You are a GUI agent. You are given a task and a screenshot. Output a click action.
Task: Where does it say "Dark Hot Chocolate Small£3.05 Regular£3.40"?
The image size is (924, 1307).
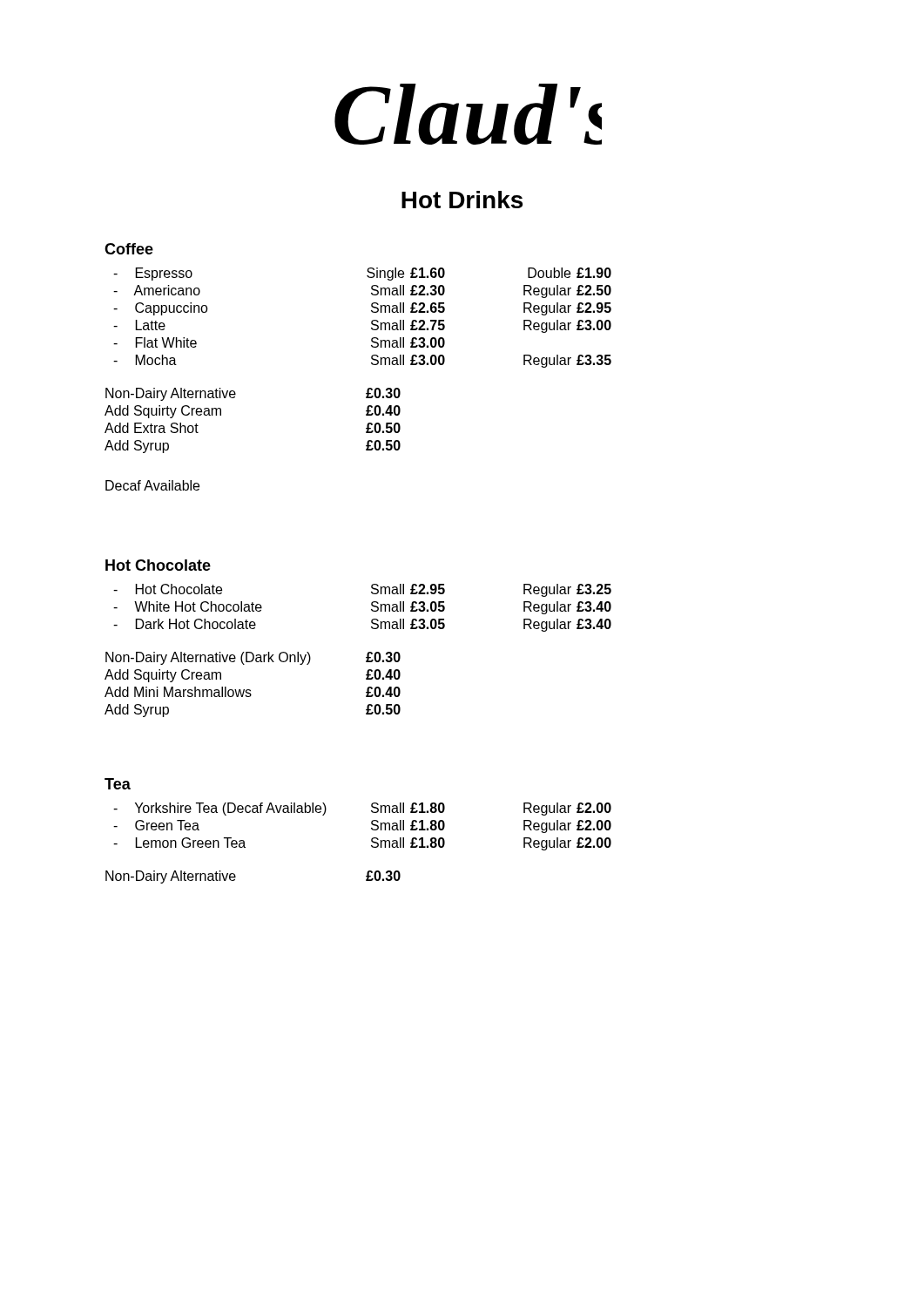click(x=198, y=628)
